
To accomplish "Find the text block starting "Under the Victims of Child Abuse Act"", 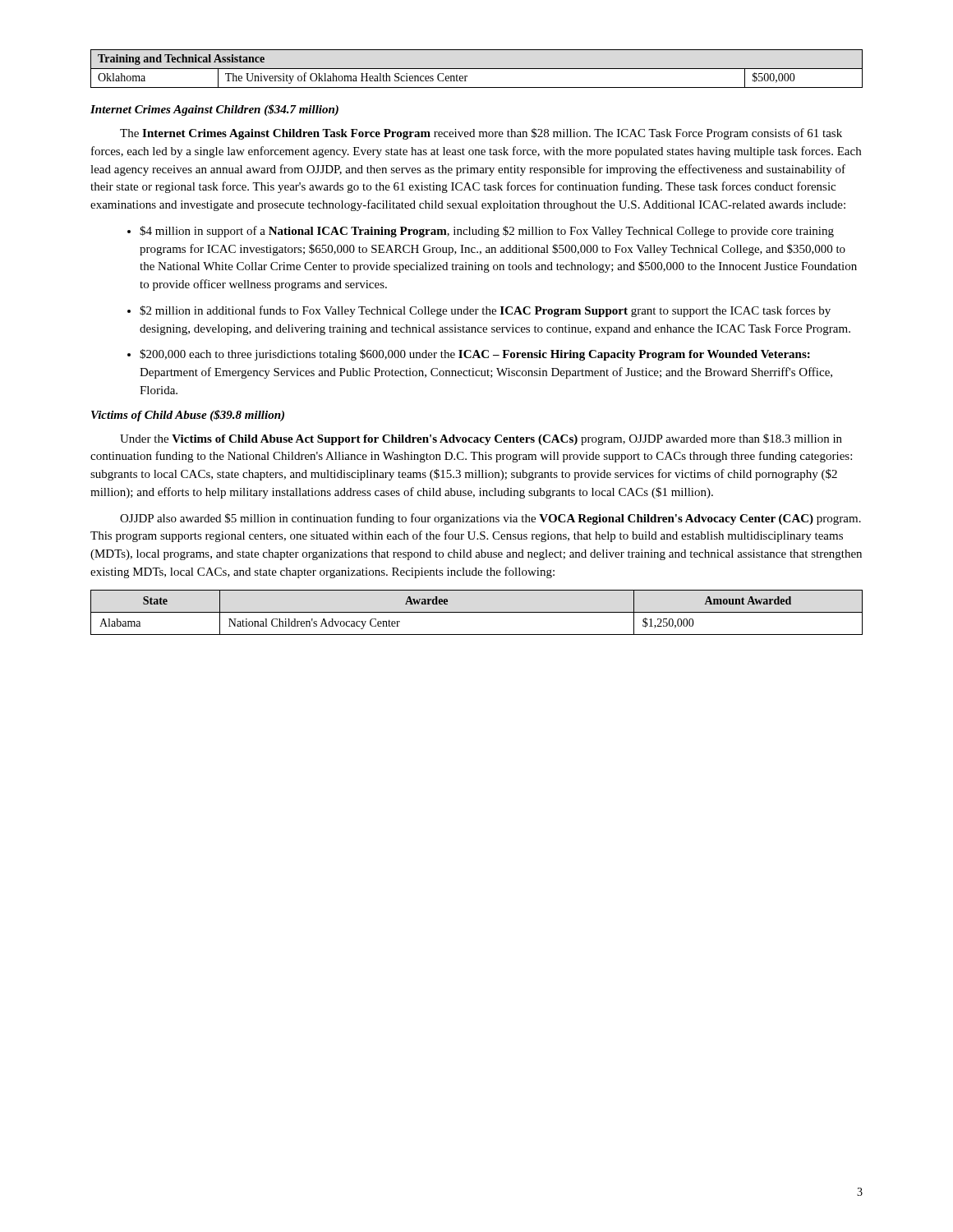I will [x=476, y=466].
